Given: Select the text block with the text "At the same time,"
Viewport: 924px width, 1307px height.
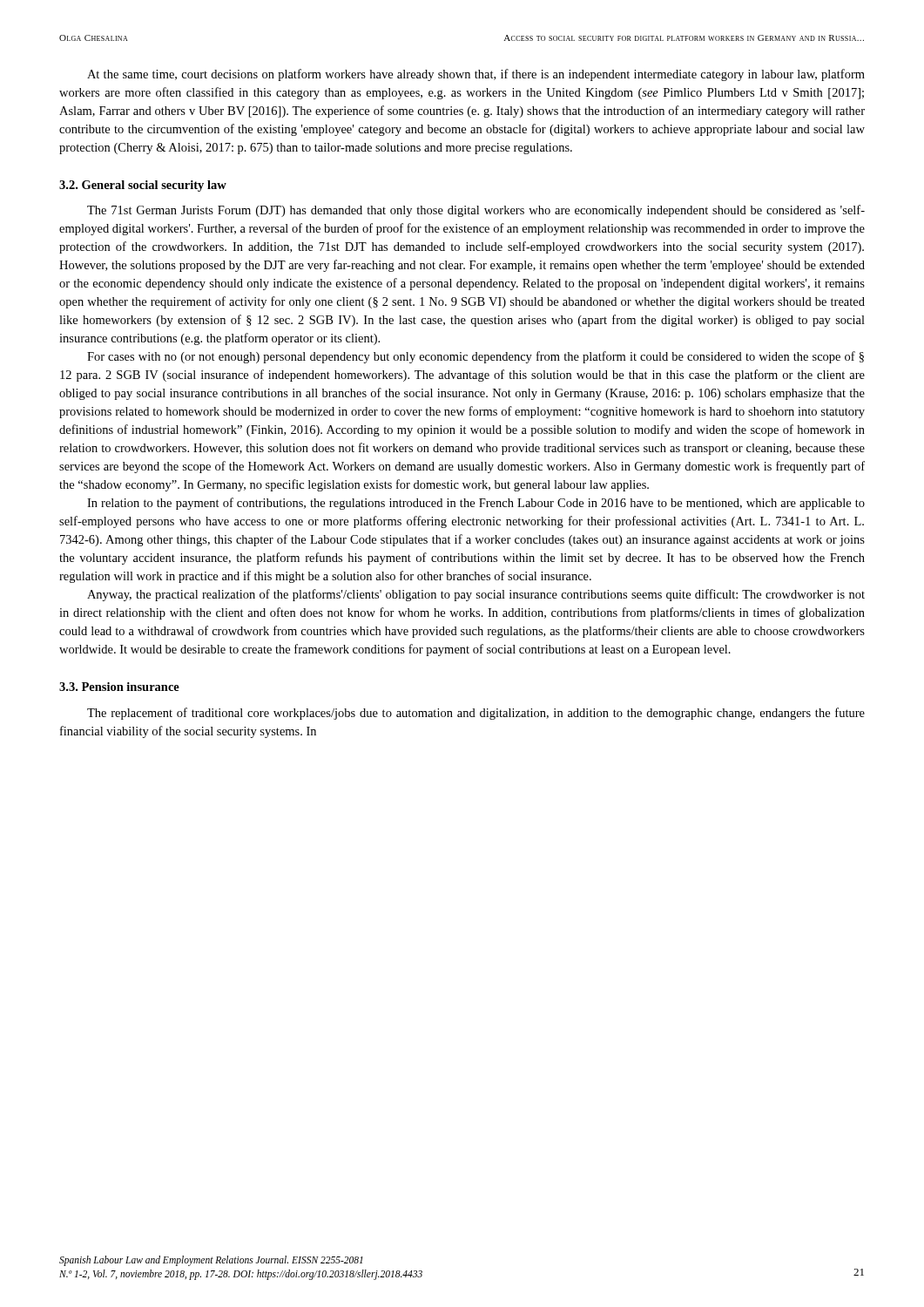Looking at the screenshot, I should pos(462,111).
